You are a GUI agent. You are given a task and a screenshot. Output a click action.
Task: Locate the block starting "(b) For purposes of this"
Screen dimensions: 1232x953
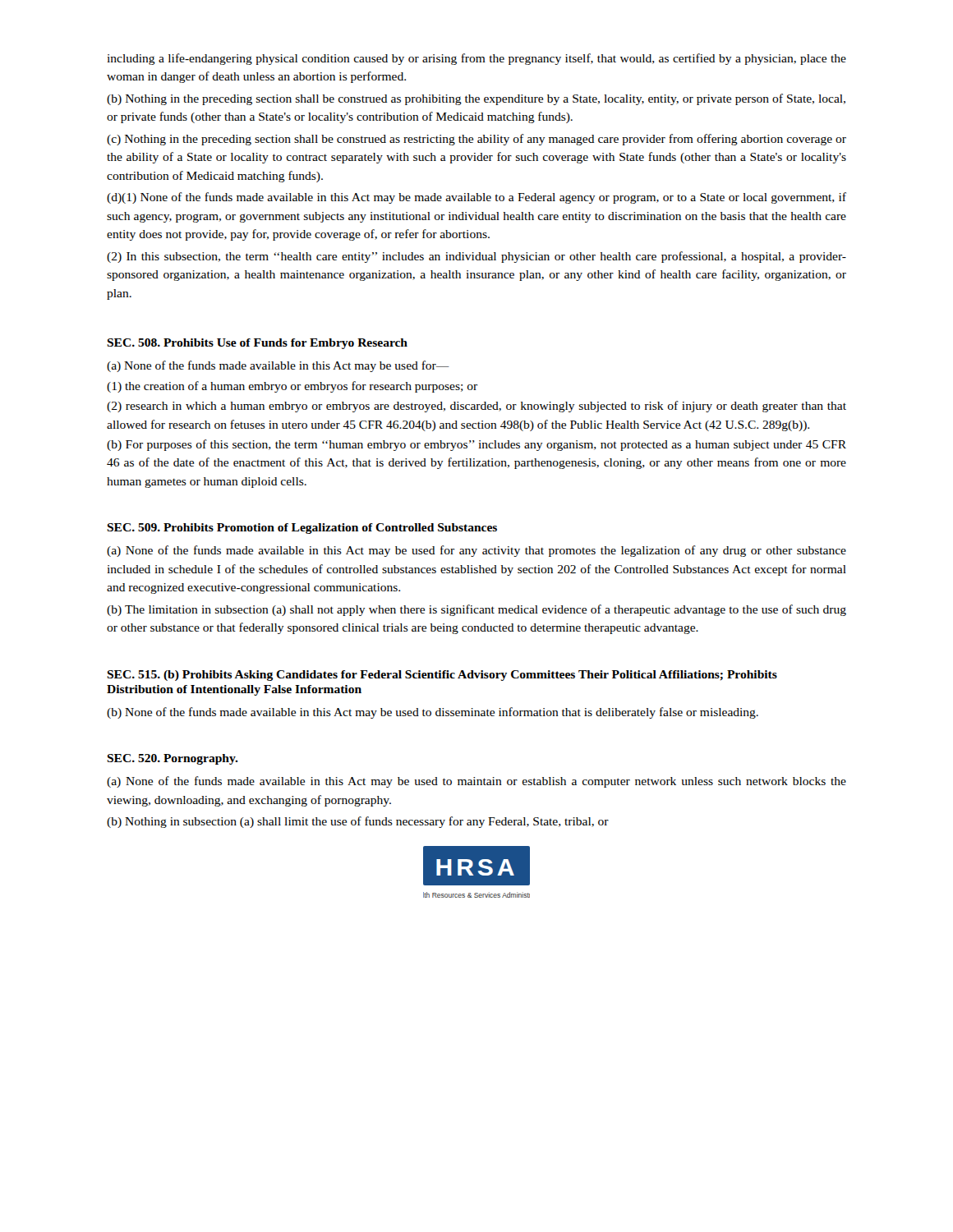pyautogui.click(x=476, y=462)
